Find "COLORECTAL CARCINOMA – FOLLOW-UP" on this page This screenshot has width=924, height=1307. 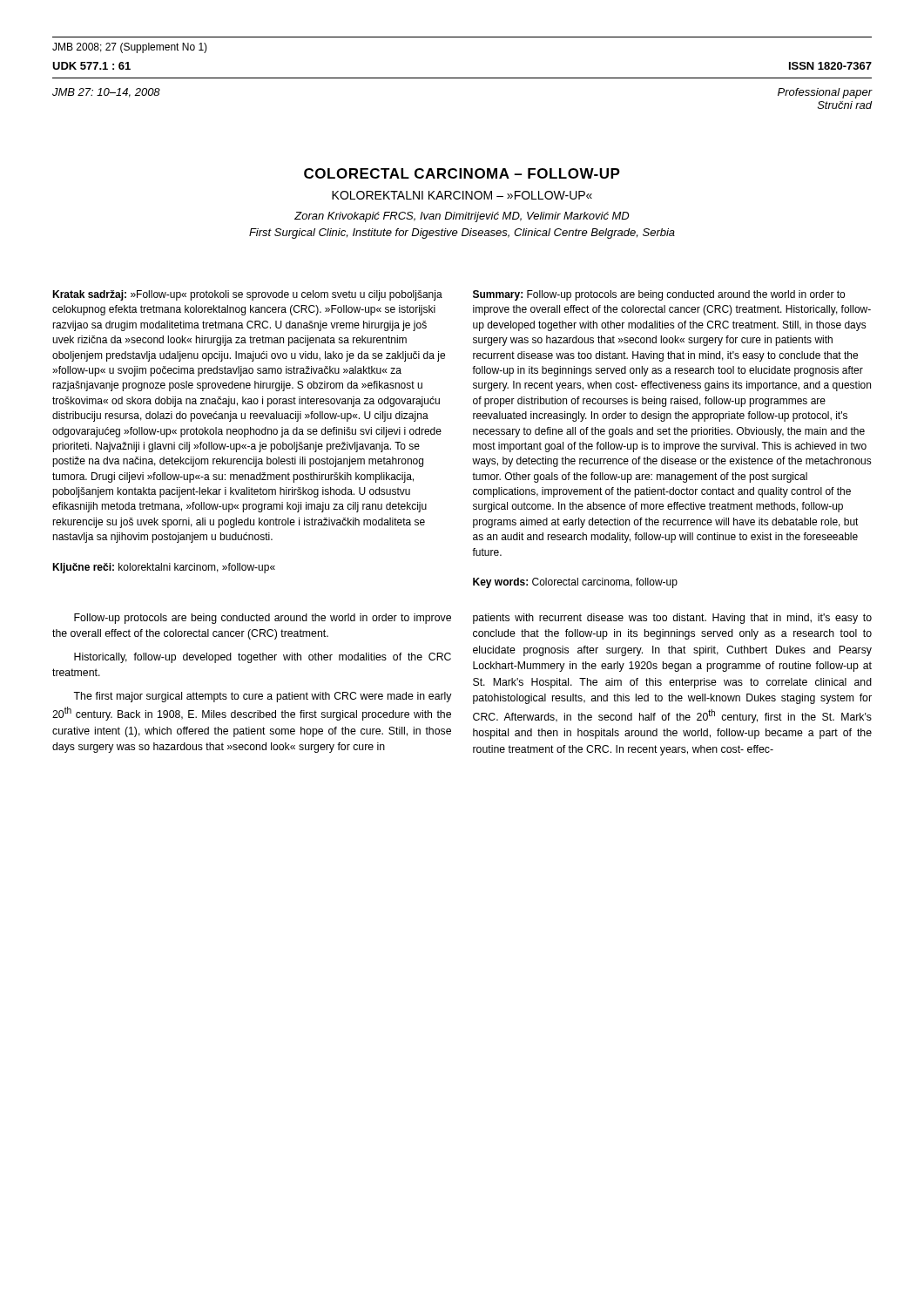click(462, 174)
